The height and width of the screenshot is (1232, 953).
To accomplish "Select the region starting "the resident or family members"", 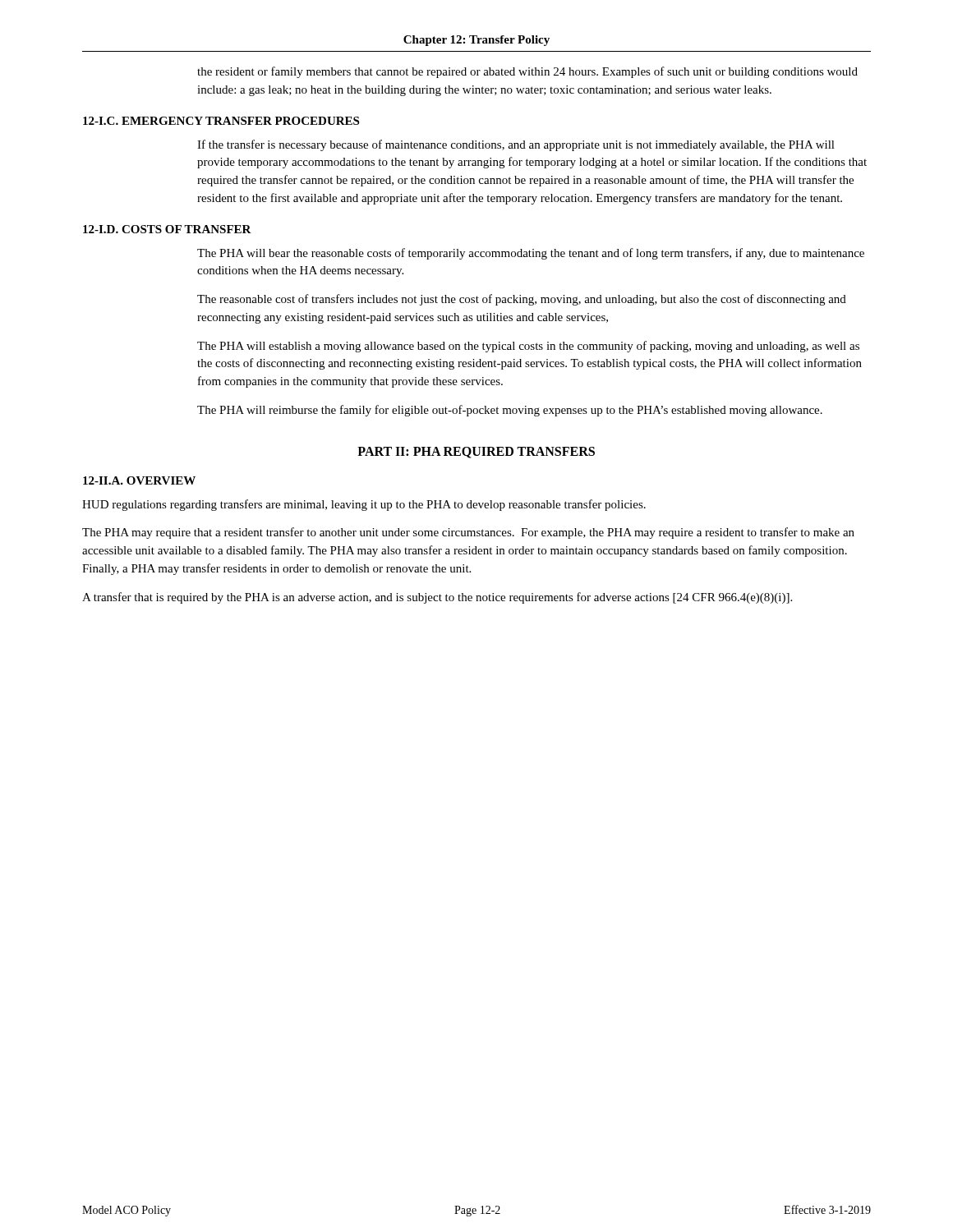I will (534, 81).
